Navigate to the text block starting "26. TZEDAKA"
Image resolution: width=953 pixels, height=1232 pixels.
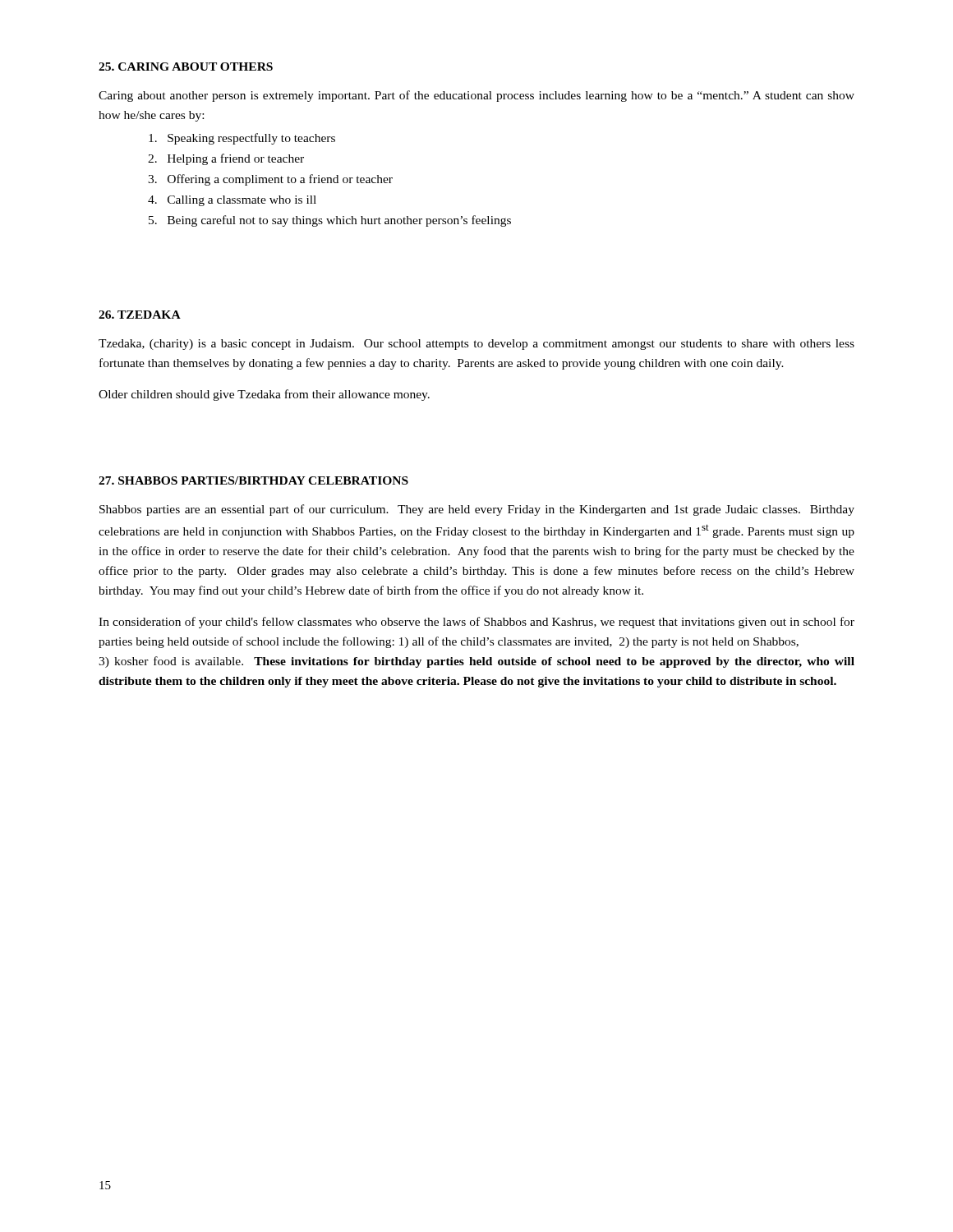tap(139, 314)
